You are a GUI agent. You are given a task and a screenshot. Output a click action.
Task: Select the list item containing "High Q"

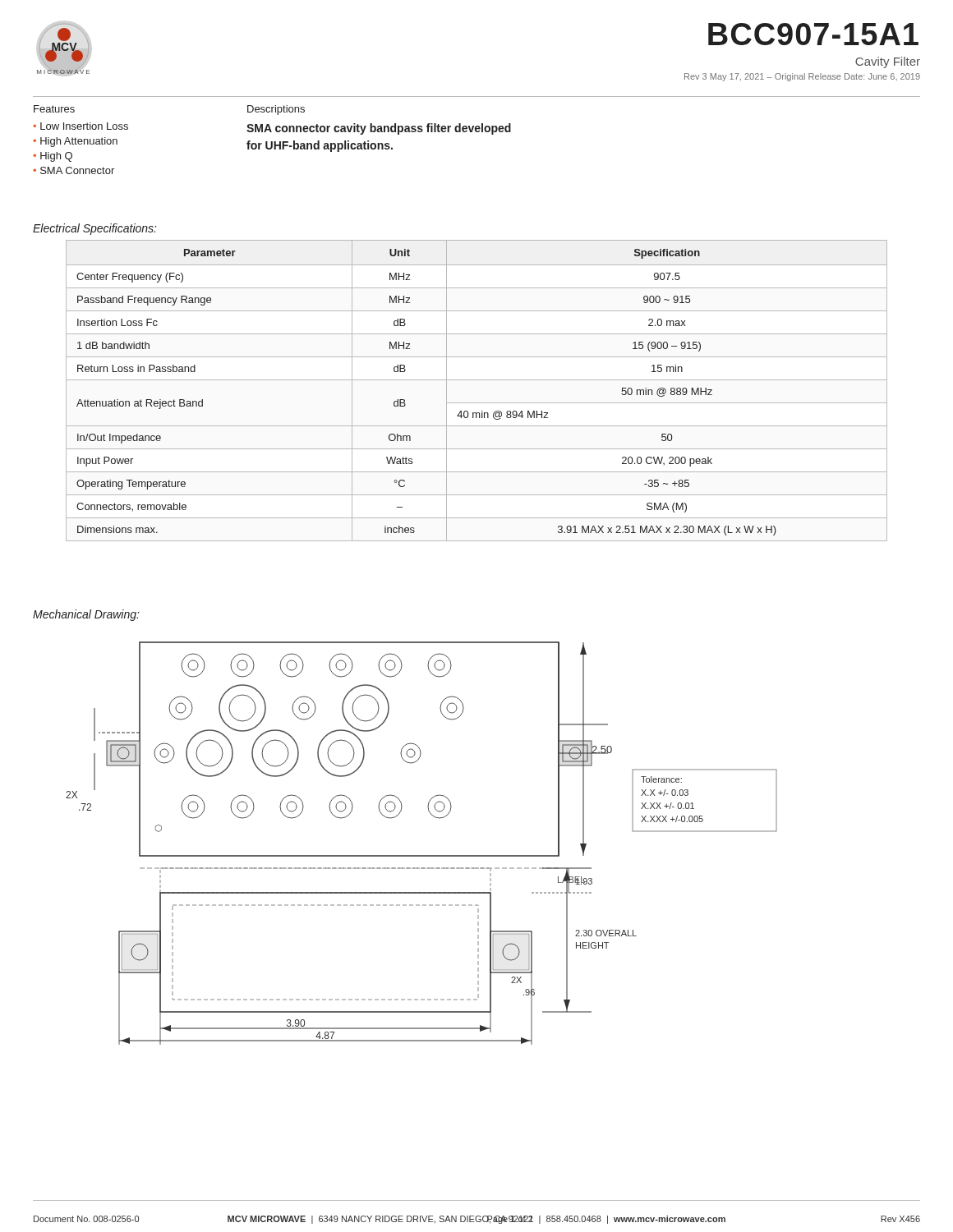(56, 156)
